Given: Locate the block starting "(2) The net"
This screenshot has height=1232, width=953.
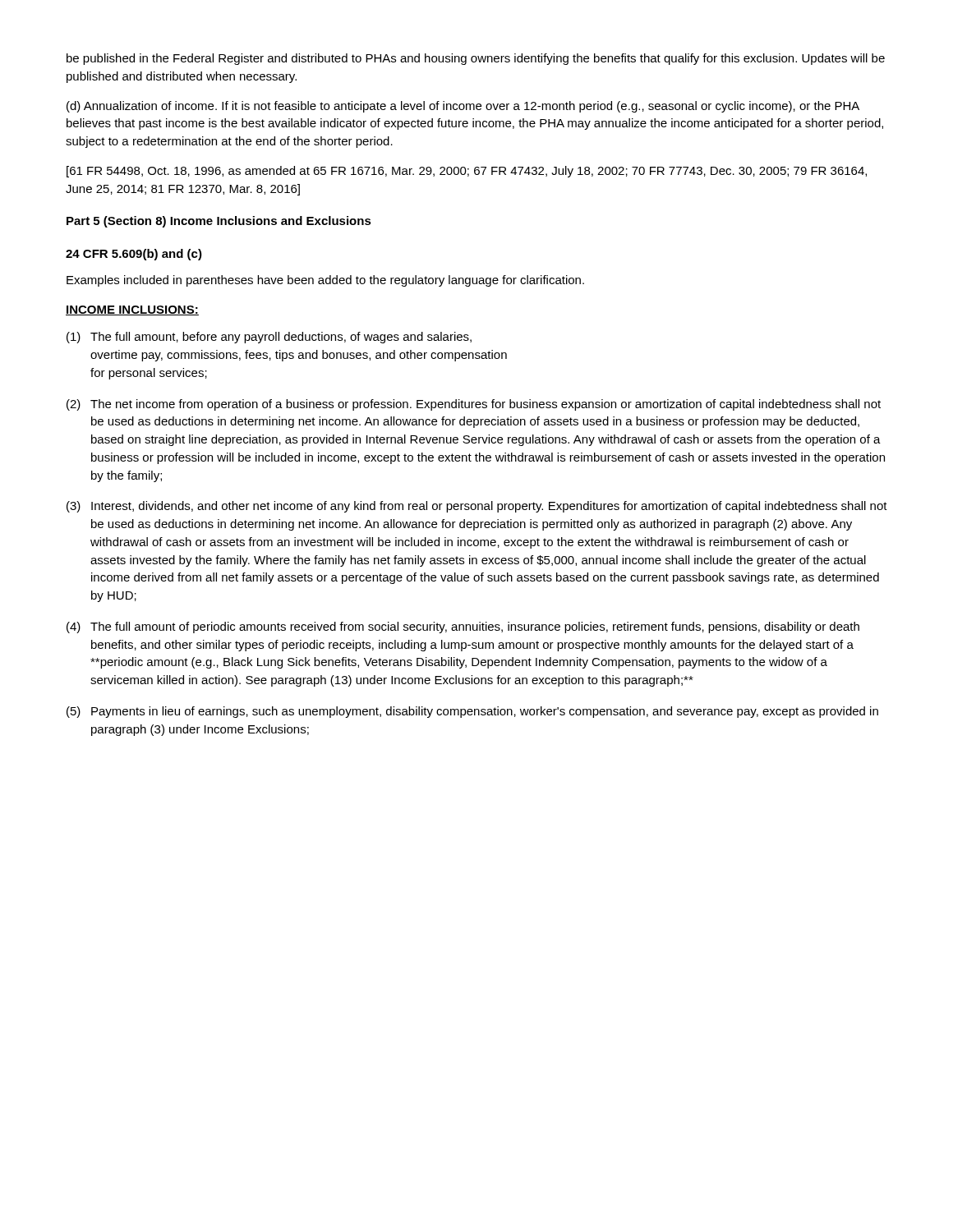Looking at the screenshot, I should coord(476,439).
